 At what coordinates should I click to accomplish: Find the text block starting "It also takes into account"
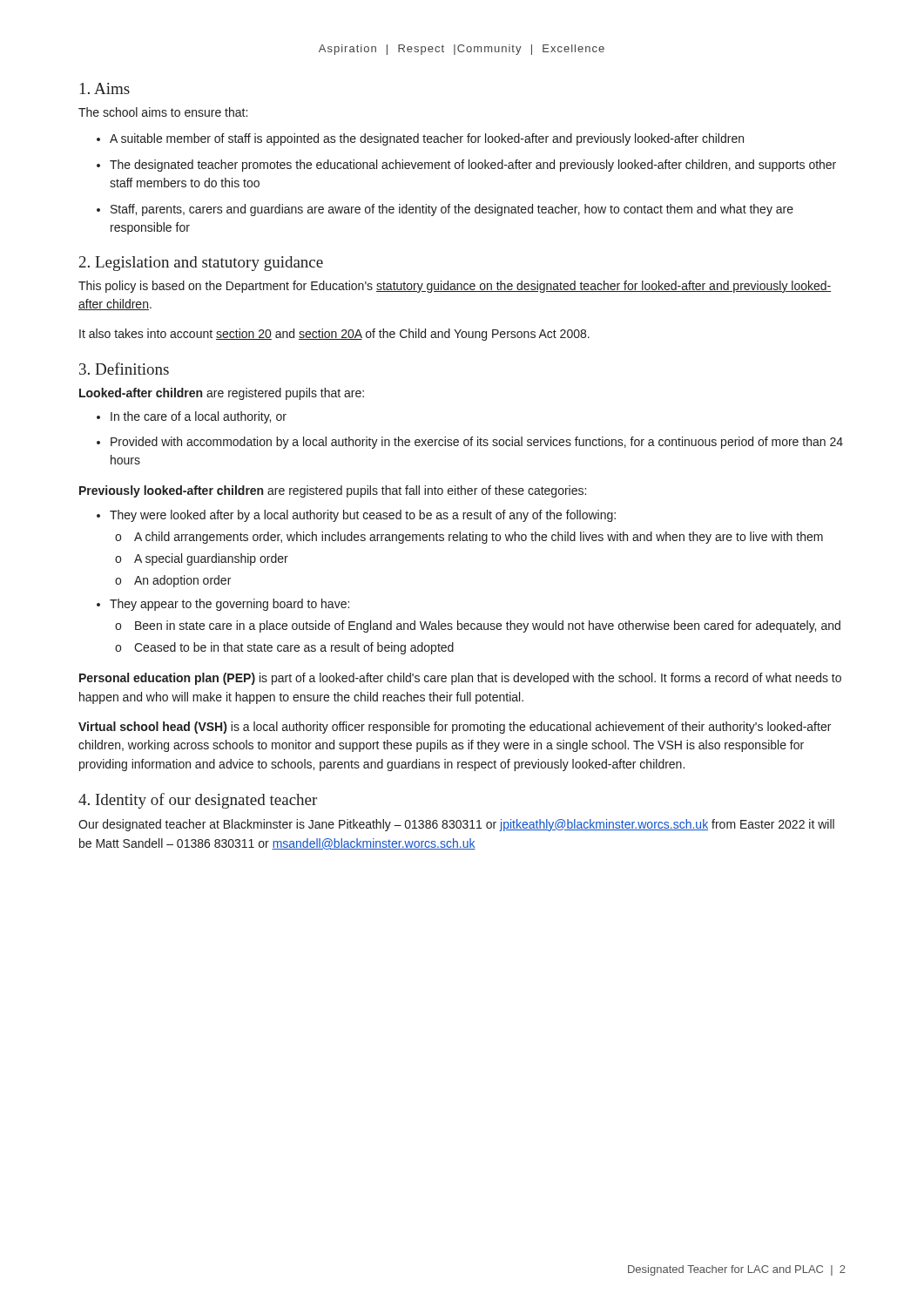pyautogui.click(x=334, y=334)
